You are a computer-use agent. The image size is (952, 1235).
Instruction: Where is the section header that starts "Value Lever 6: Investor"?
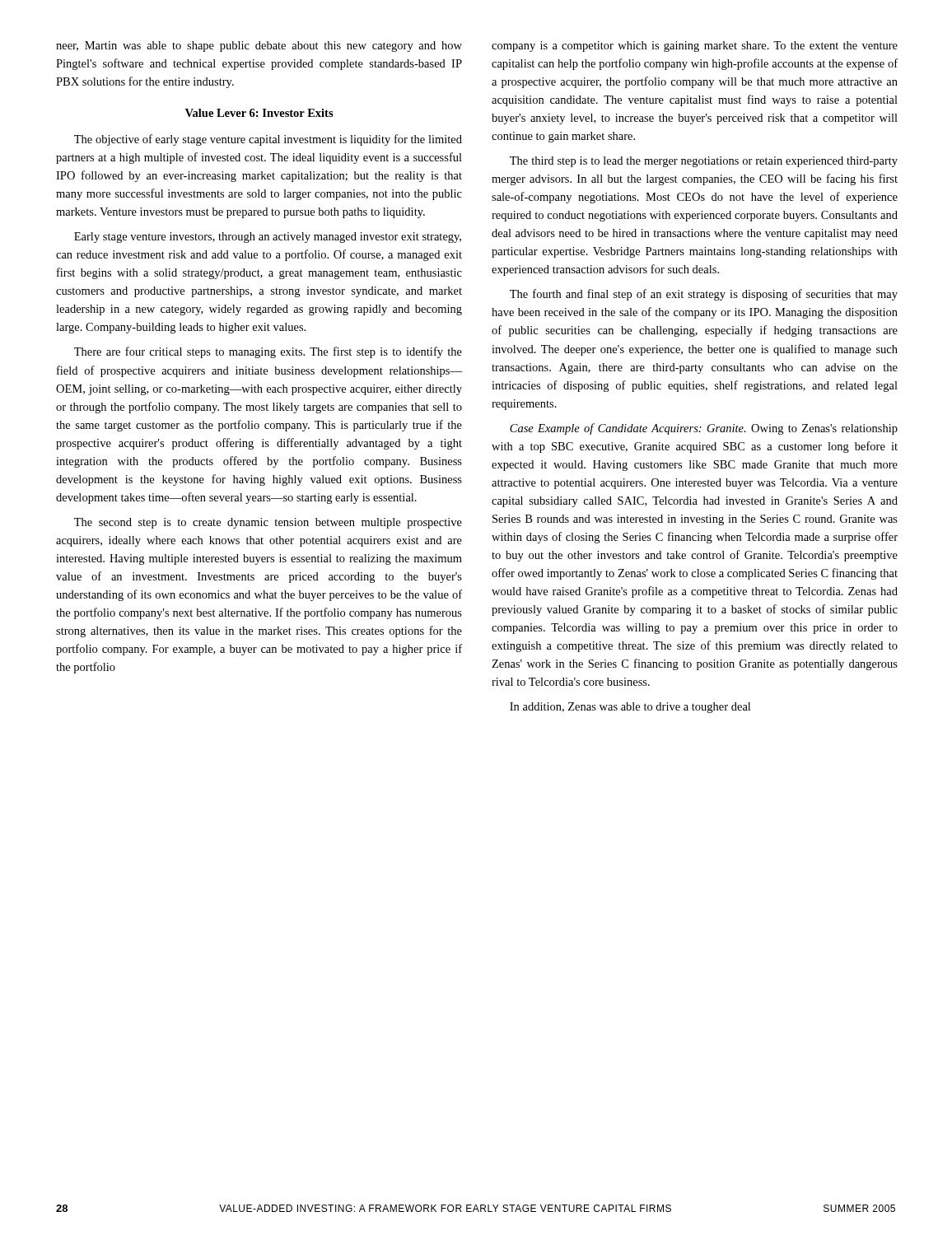click(x=259, y=113)
